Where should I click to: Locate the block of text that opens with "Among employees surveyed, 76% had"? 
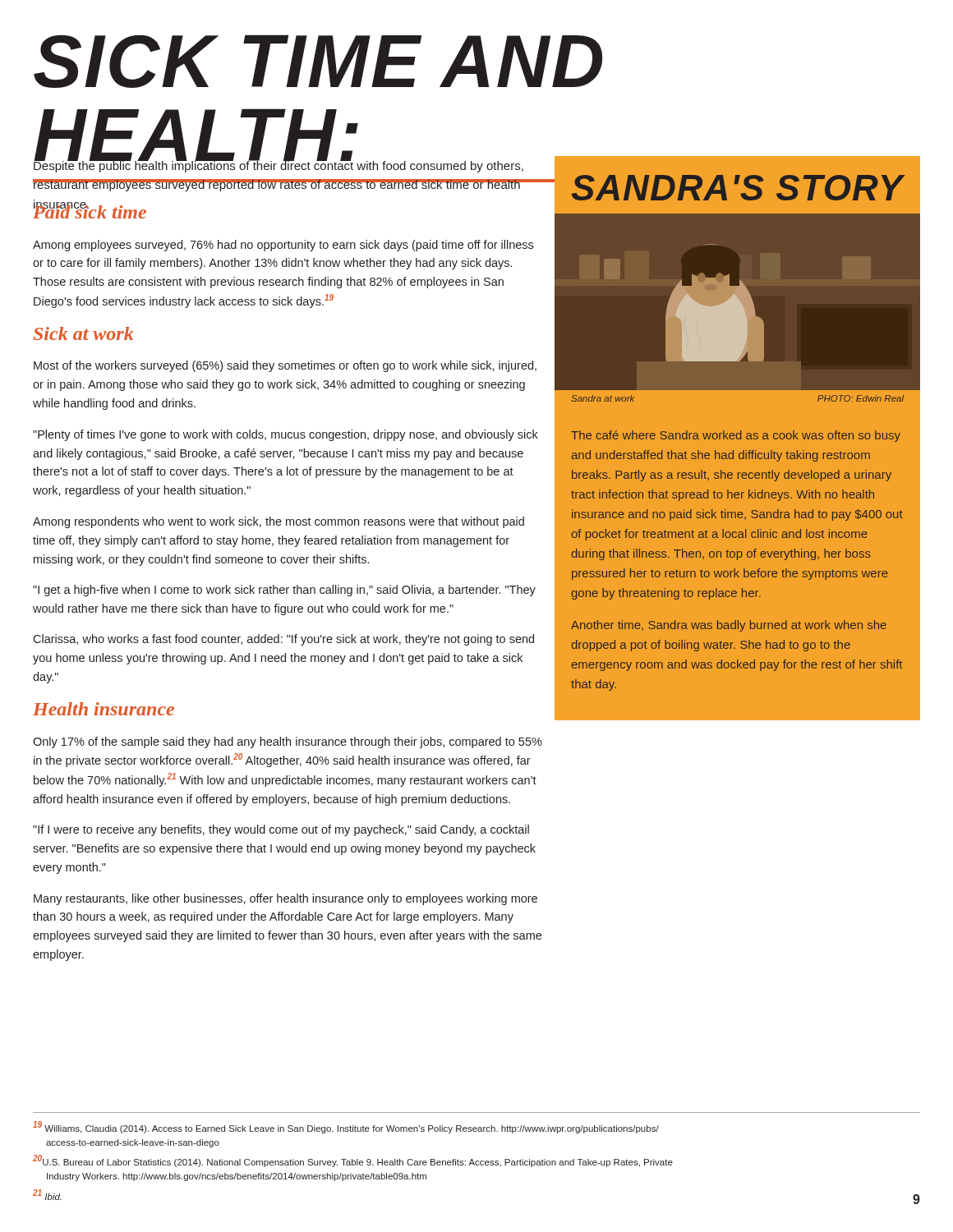[x=288, y=273]
